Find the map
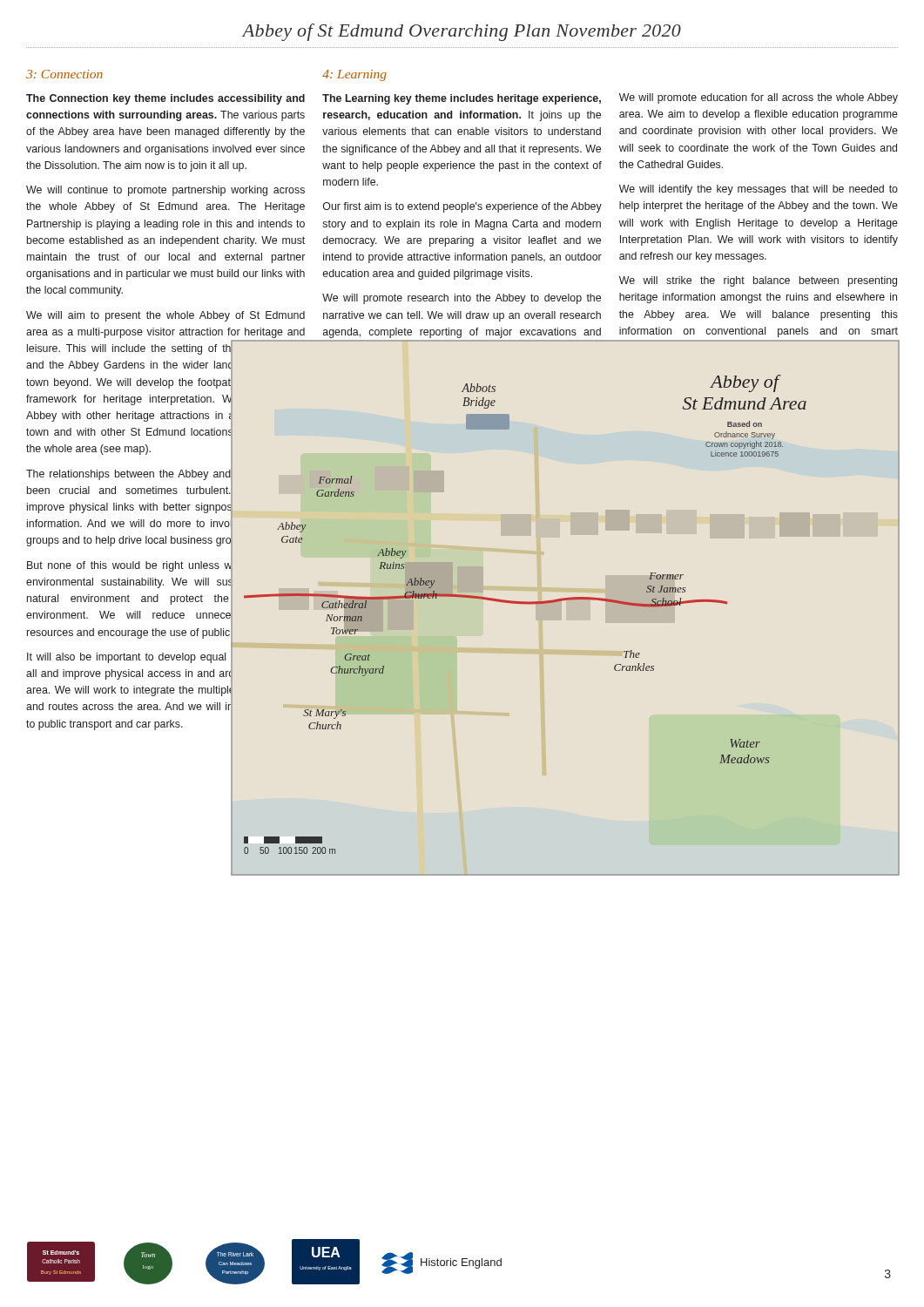The image size is (924, 1307). tap(565, 608)
